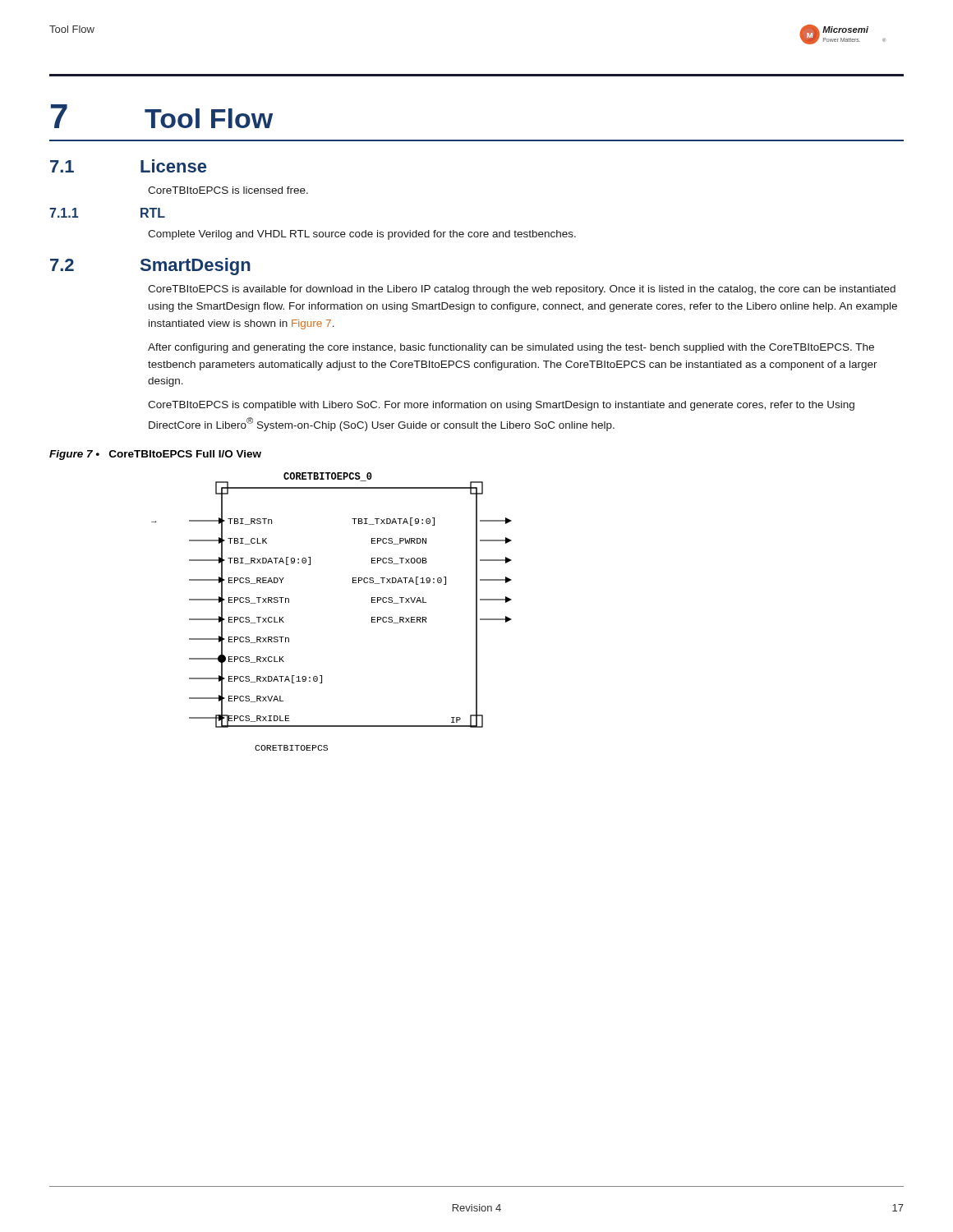Screen dimensions: 1232x953
Task: Where does it say "7.2 SmartDesign"?
Action: click(x=150, y=265)
